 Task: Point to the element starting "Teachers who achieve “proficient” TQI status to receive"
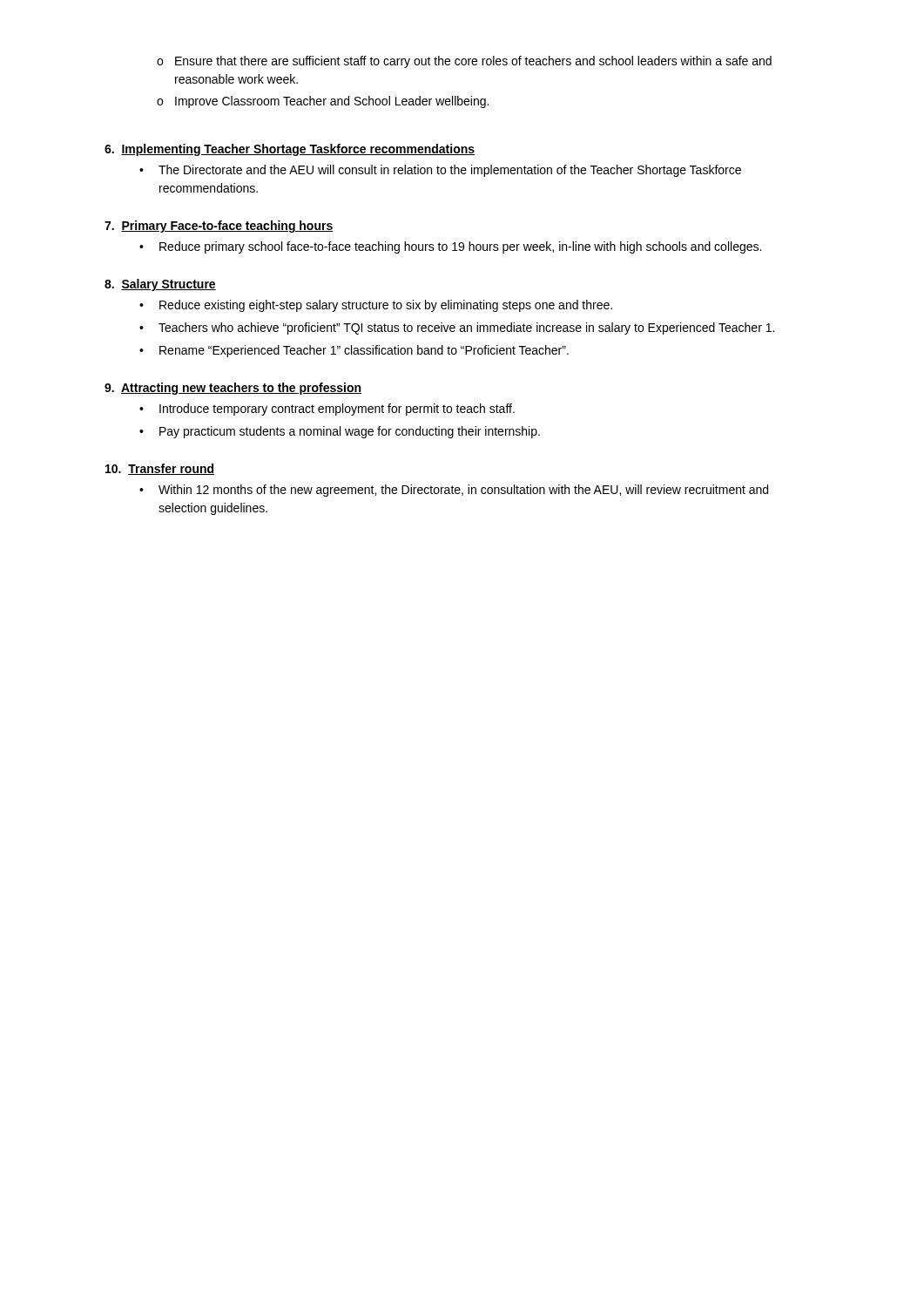click(x=467, y=328)
